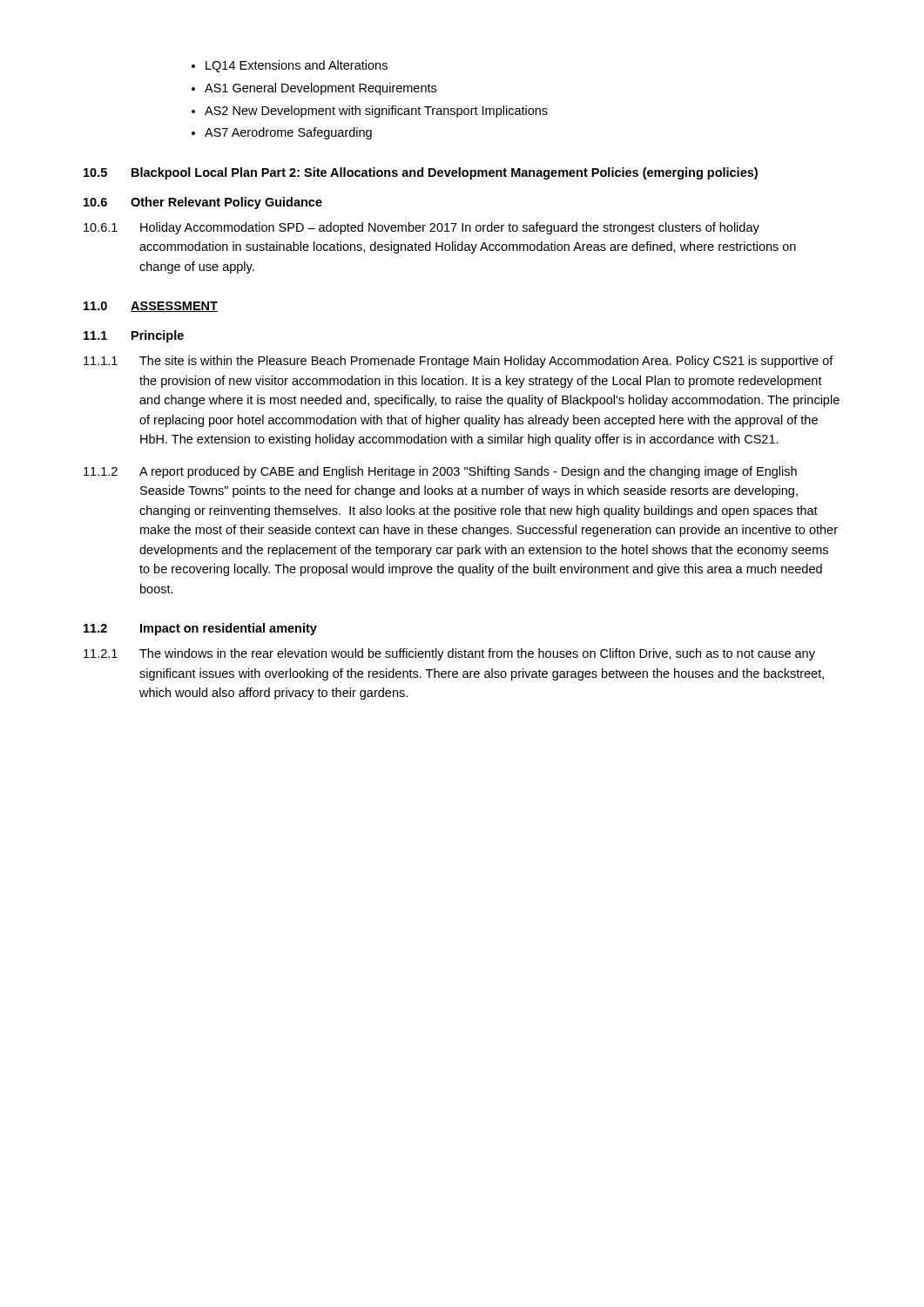Screen dimensions: 1307x924
Task: Find "LQ14 Extensions and Alterations" on this page
Action: [x=290, y=66]
